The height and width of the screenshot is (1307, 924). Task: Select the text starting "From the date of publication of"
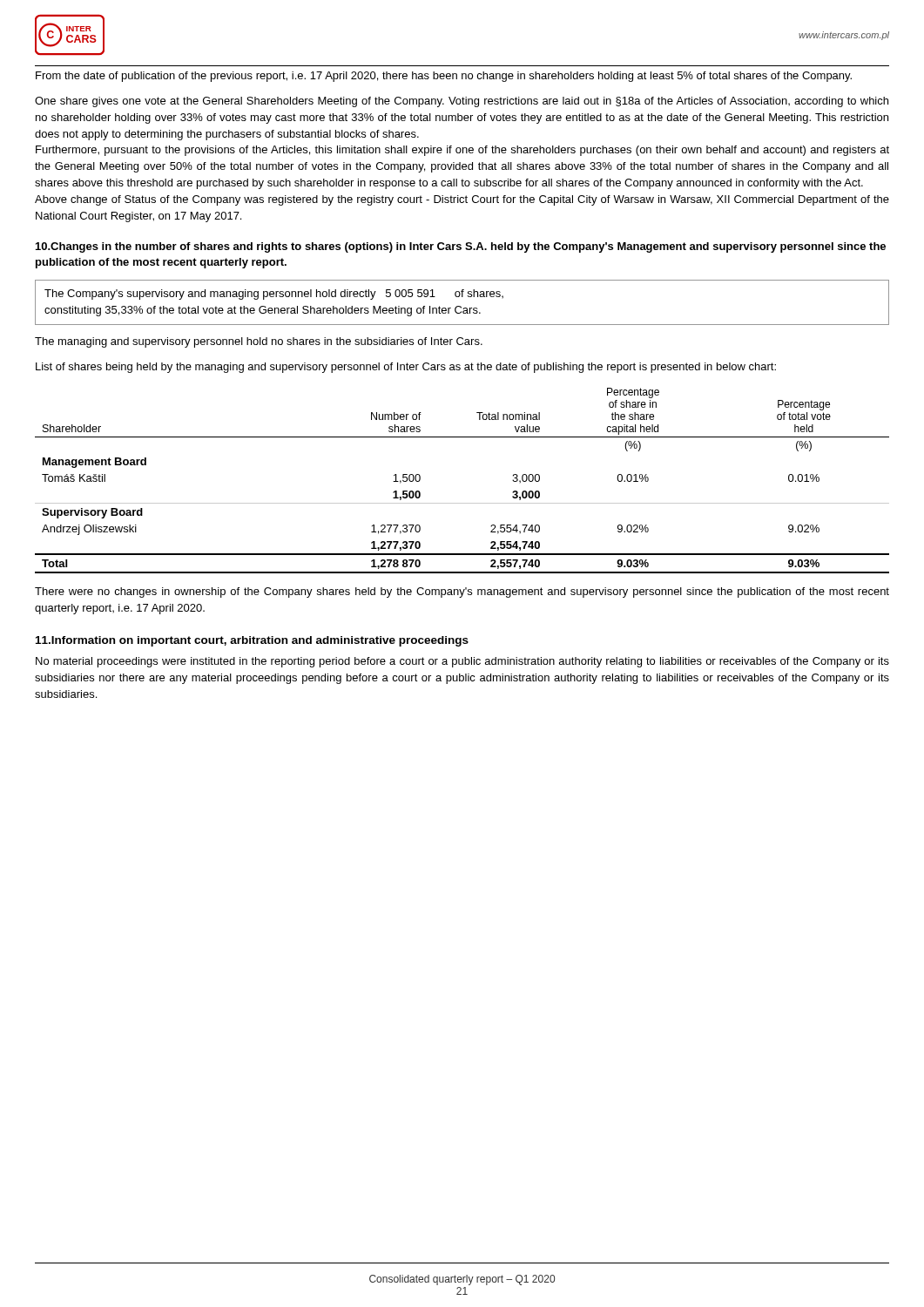point(444,75)
